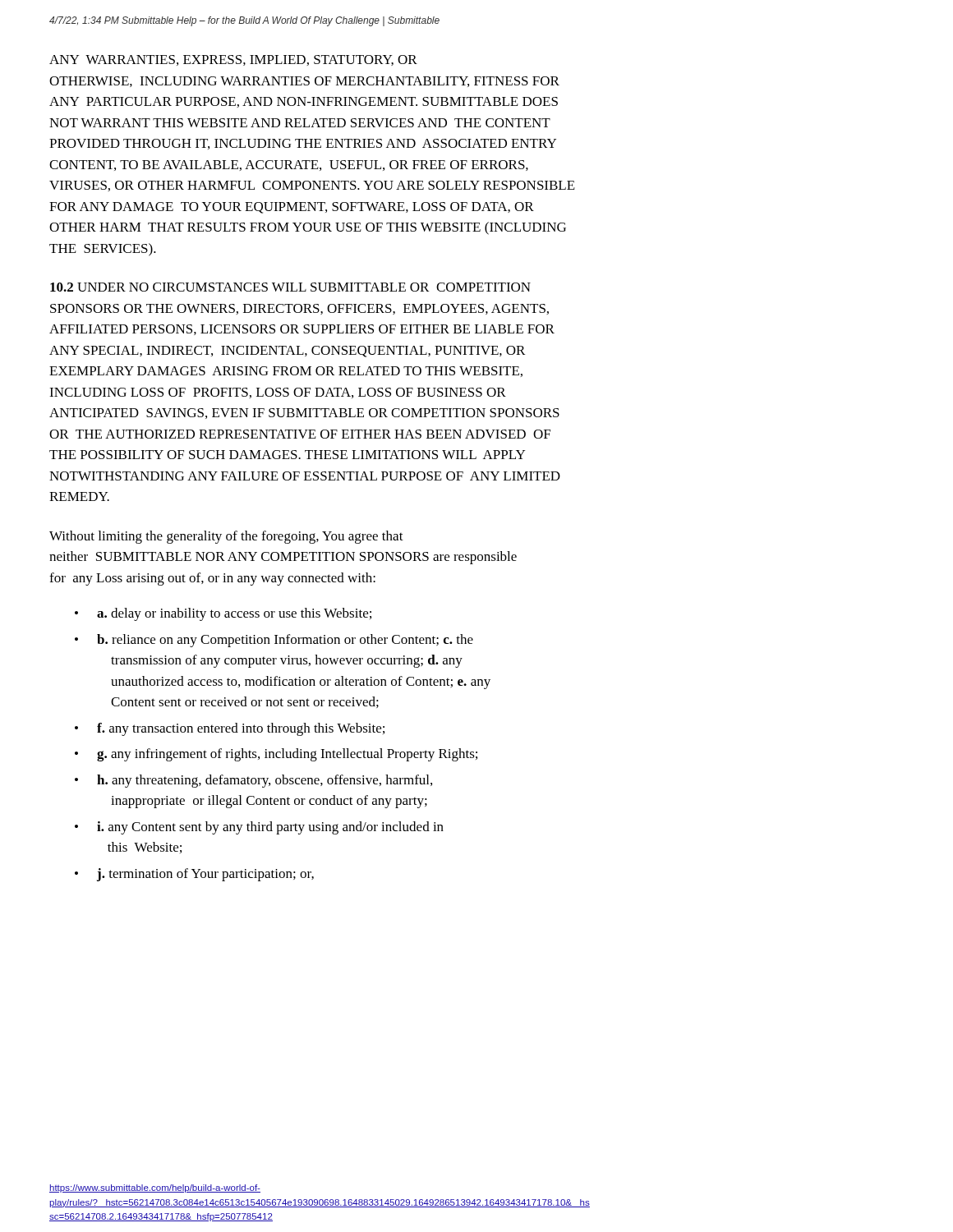Find the block starting "• b. reliance on any Competition Information or"
This screenshot has height=1232, width=953.
[489, 671]
